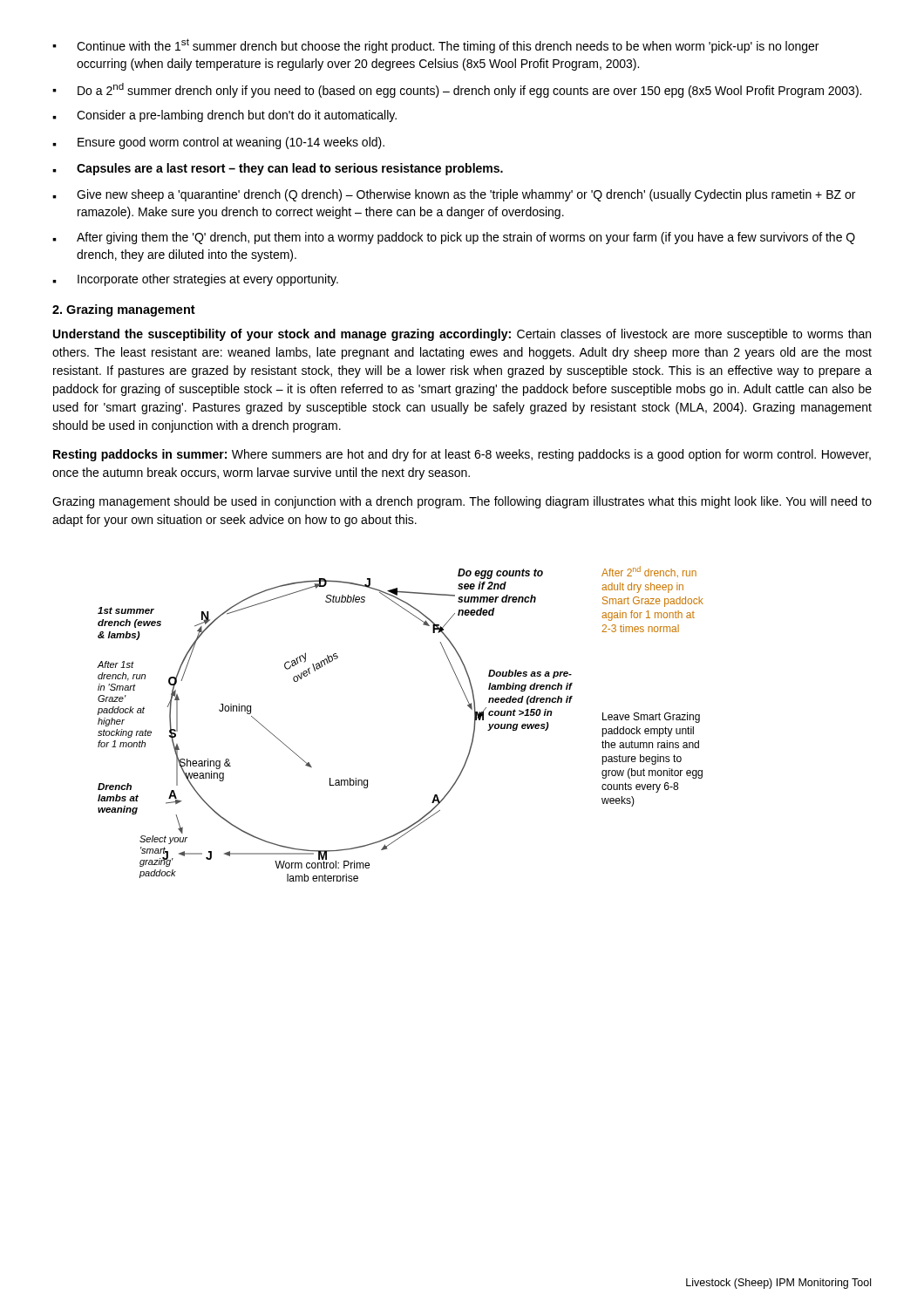Click on the element starting "▪ Continue with the 1st"
This screenshot has height=1308, width=924.
click(x=462, y=54)
